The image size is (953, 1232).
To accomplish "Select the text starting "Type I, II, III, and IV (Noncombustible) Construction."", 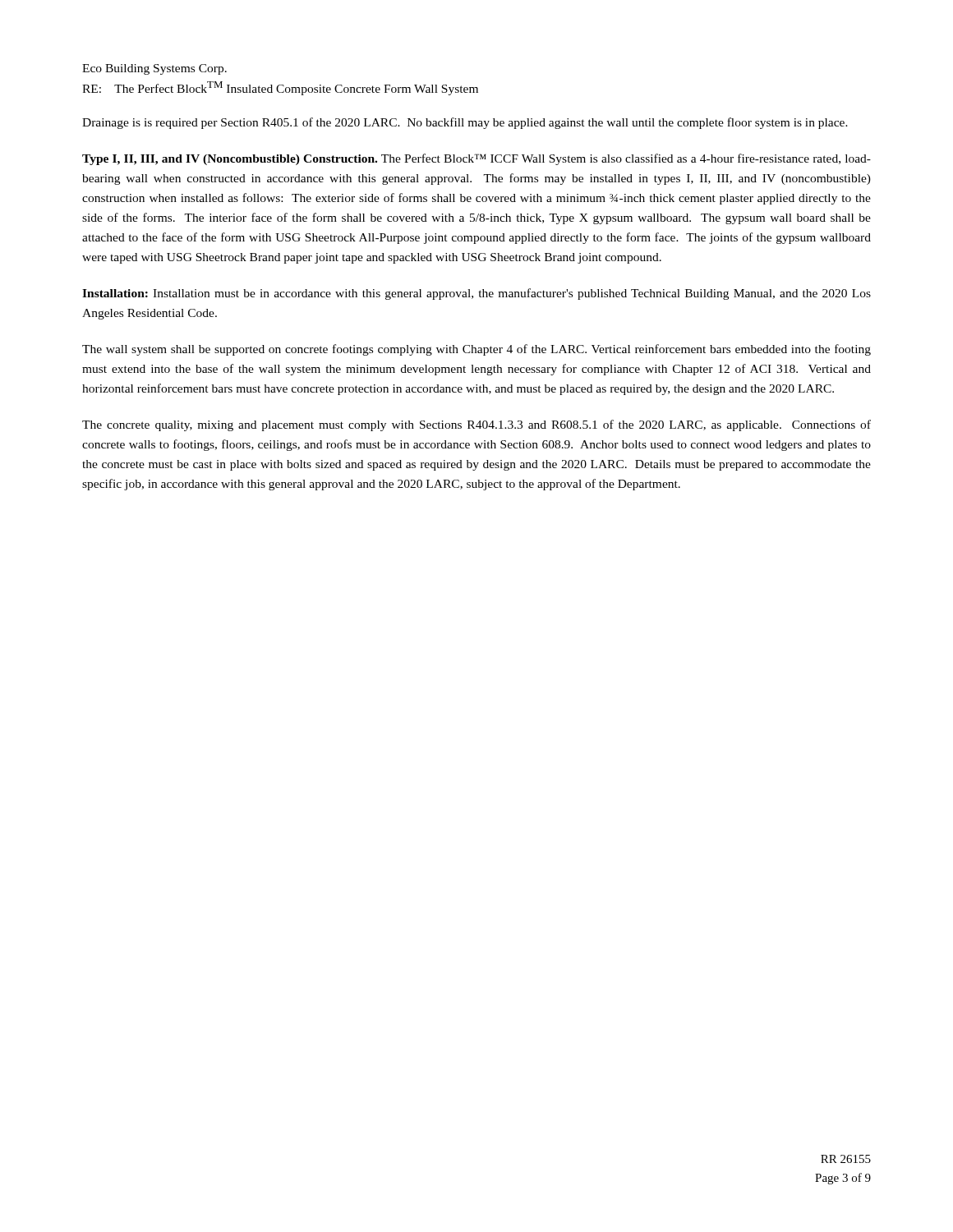I will (x=476, y=207).
